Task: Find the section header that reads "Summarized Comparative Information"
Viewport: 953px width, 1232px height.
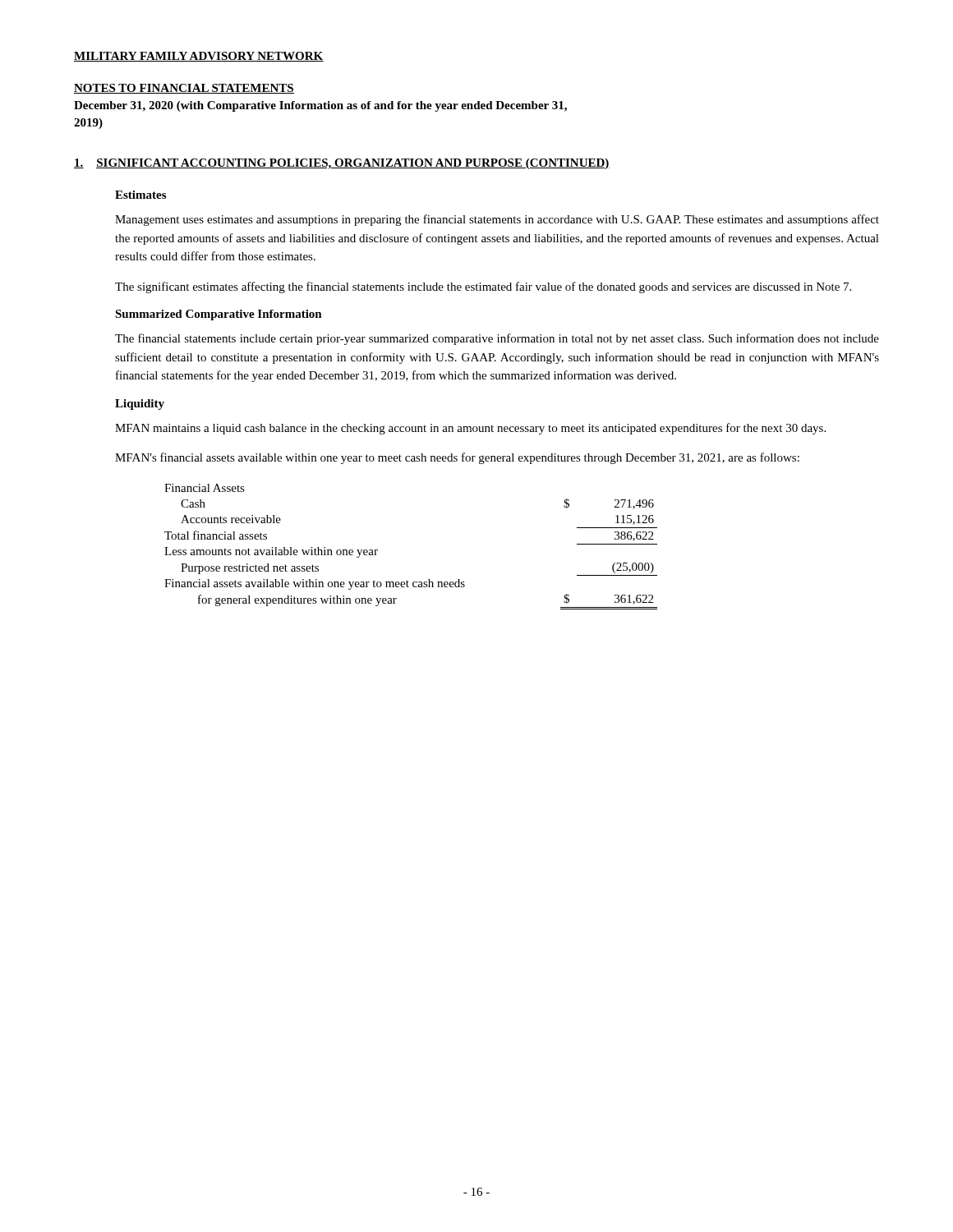Action: (218, 314)
